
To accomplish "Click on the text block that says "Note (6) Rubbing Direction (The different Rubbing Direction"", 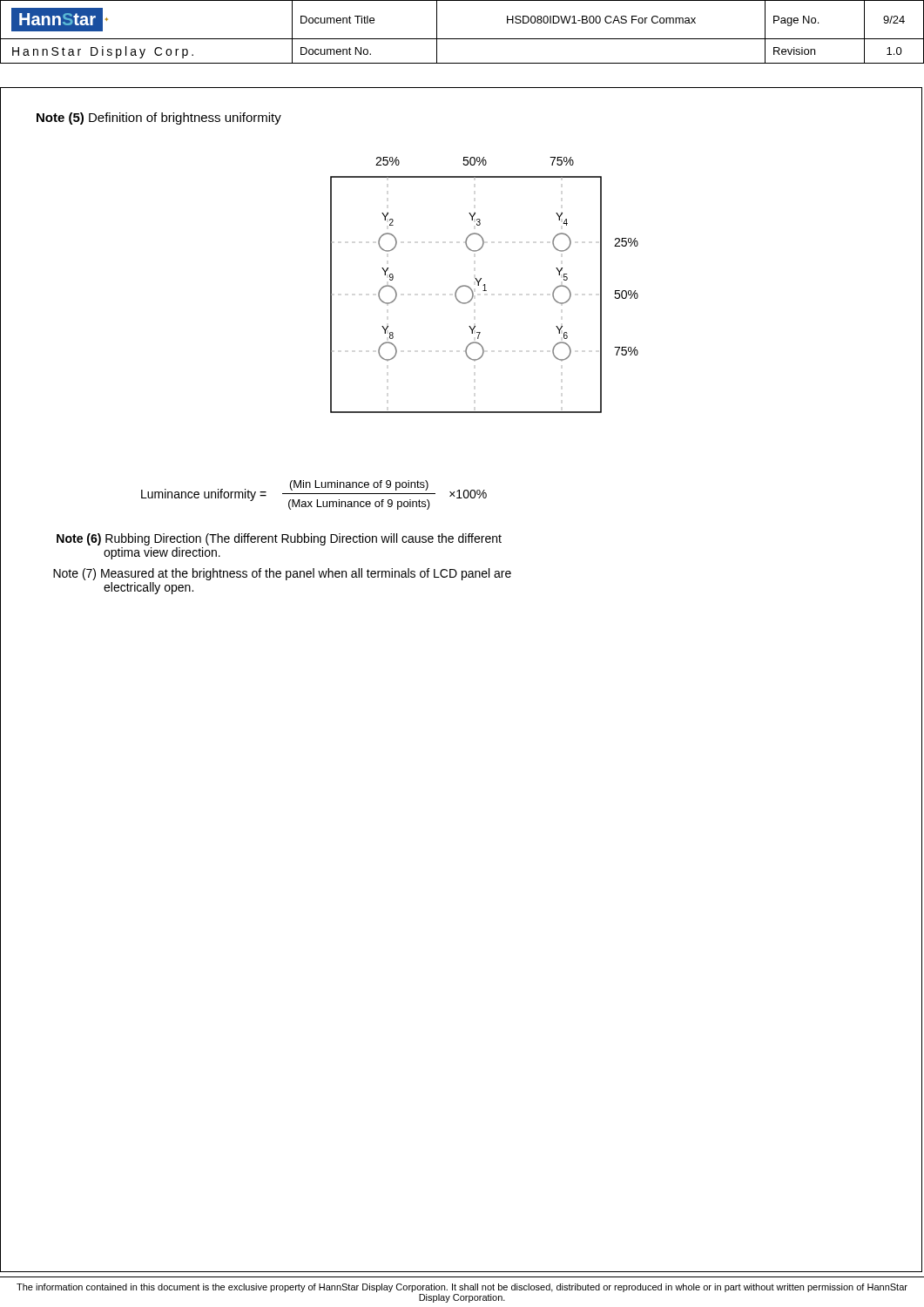I will coord(461,545).
